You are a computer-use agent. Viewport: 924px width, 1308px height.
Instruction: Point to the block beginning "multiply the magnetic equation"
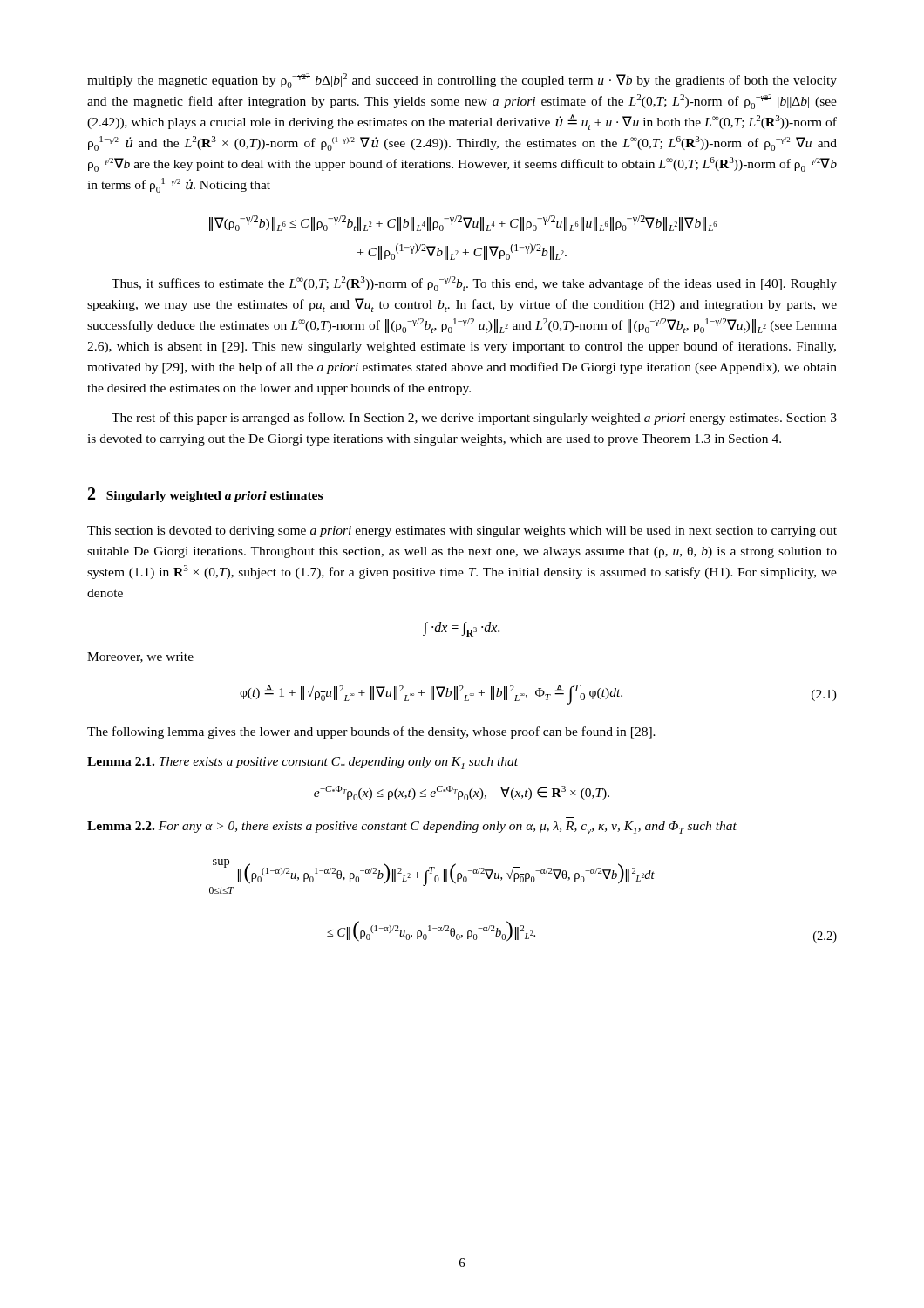tap(462, 133)
